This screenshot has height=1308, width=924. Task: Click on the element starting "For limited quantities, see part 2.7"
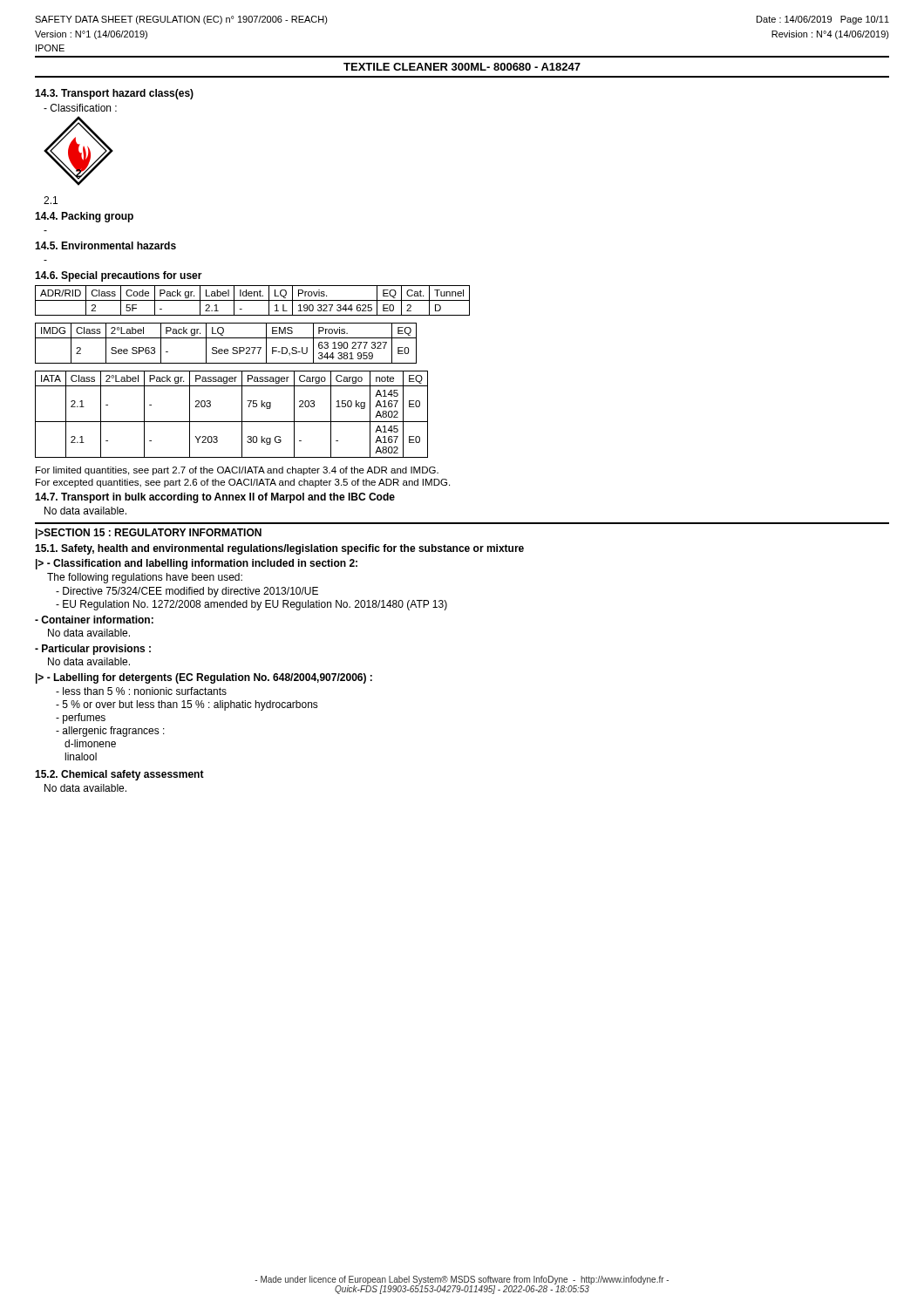tap(237, 470)
